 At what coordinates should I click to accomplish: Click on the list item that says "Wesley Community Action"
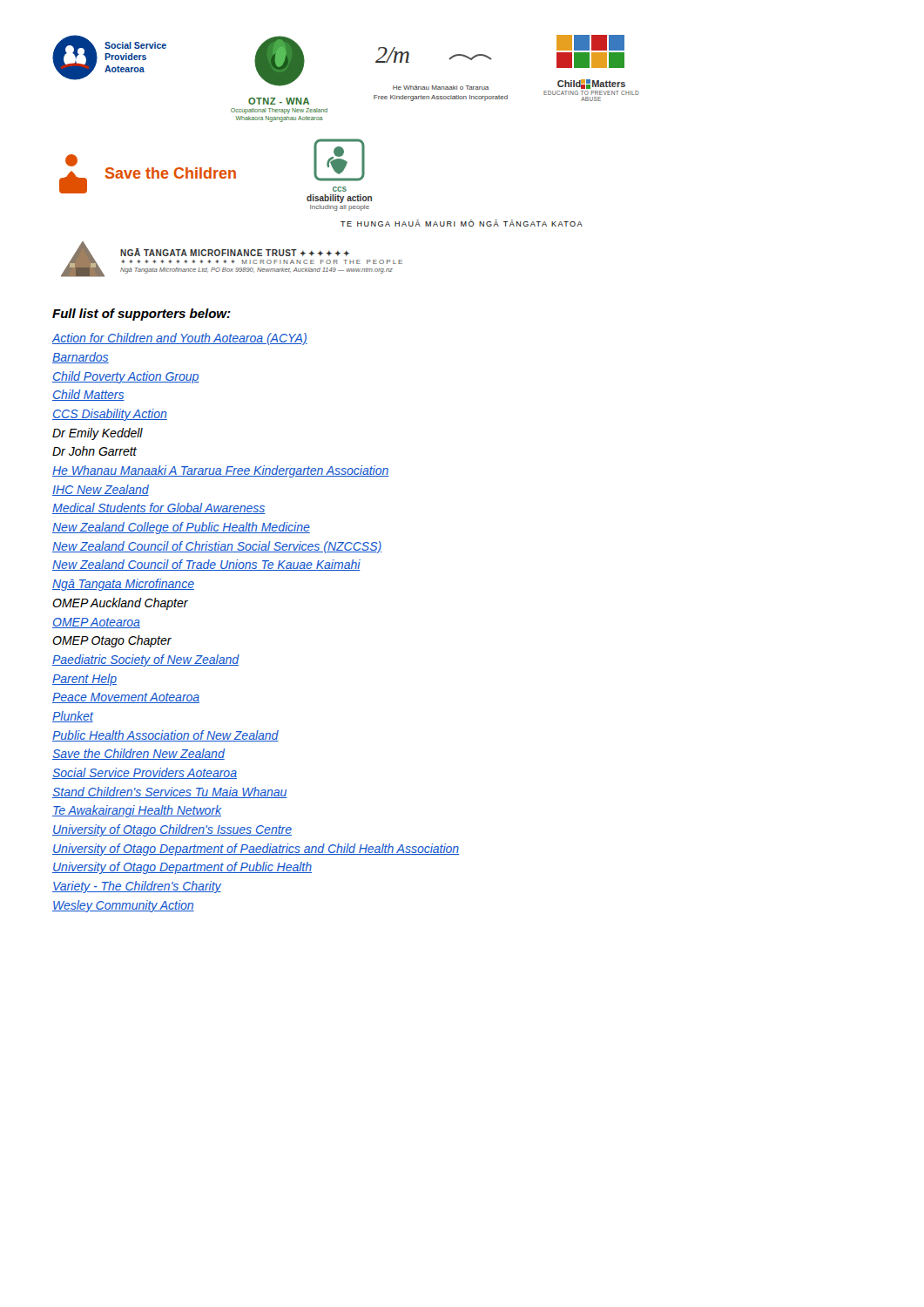pos(123,905)
